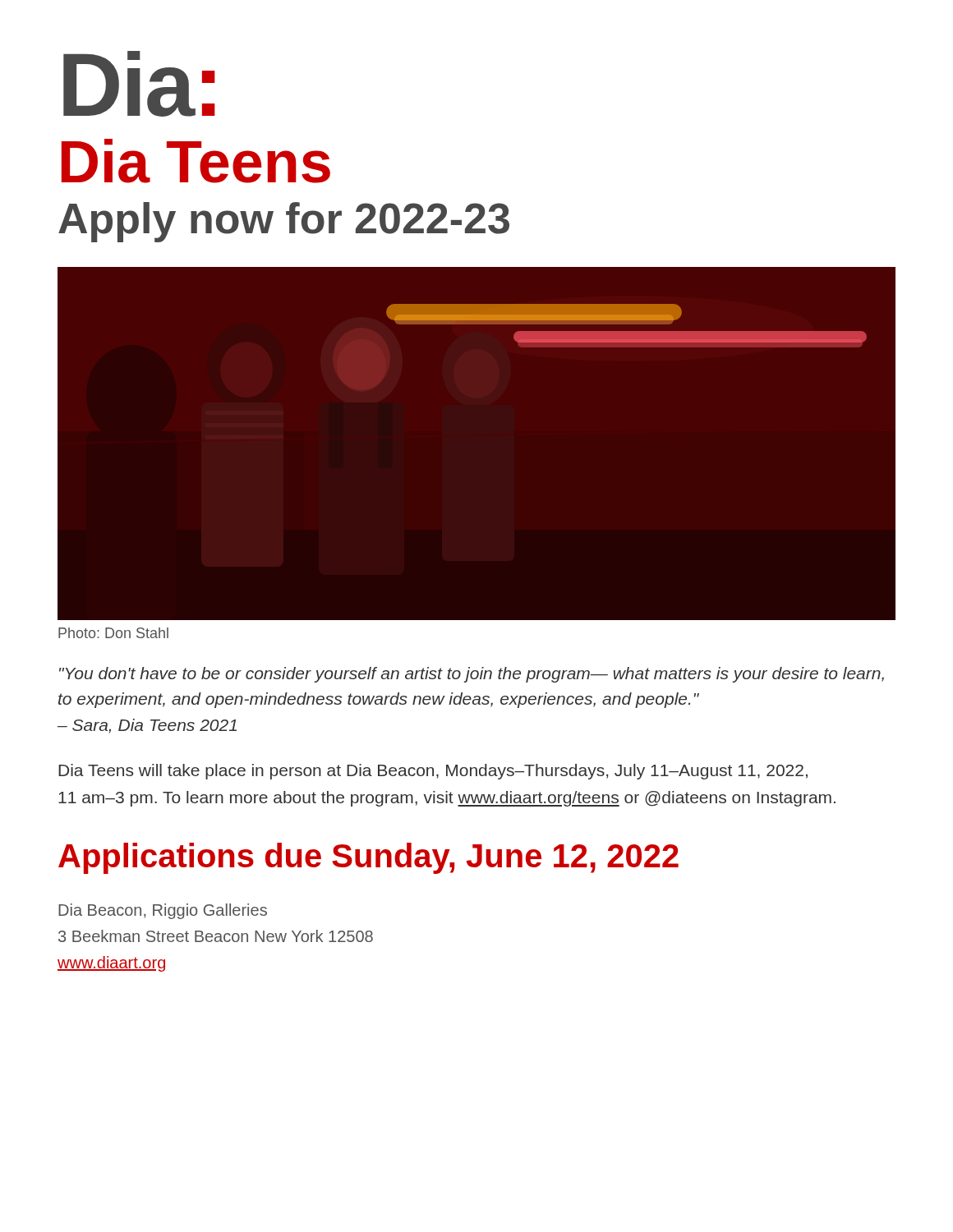Screen dimensions: 1232x953
Task: Locate the title with the text "Apply now for 2022-23"
Action: [x=284, y=219]
